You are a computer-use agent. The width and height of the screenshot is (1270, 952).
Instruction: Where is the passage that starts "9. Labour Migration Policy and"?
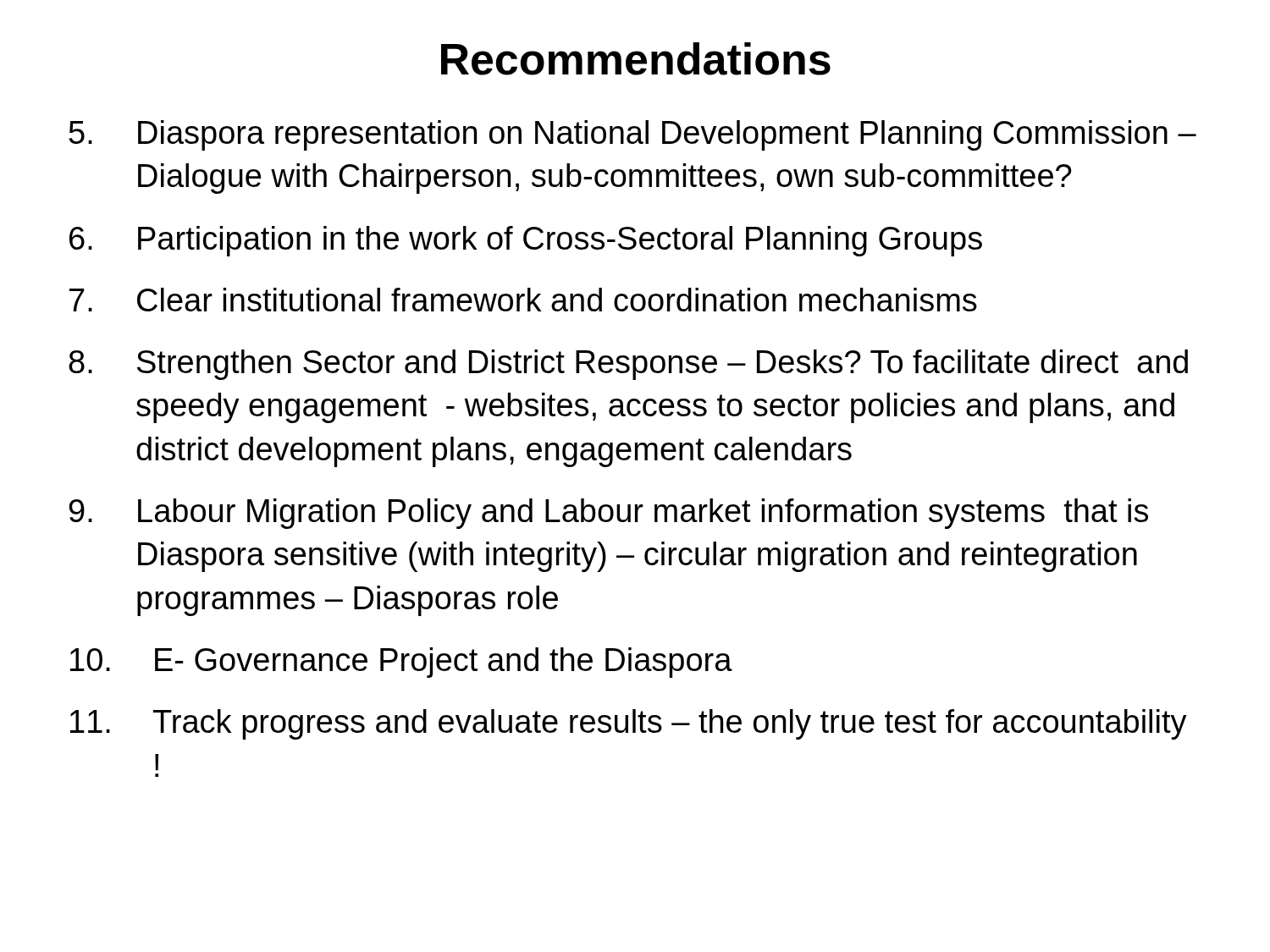(x=635, y=555)
